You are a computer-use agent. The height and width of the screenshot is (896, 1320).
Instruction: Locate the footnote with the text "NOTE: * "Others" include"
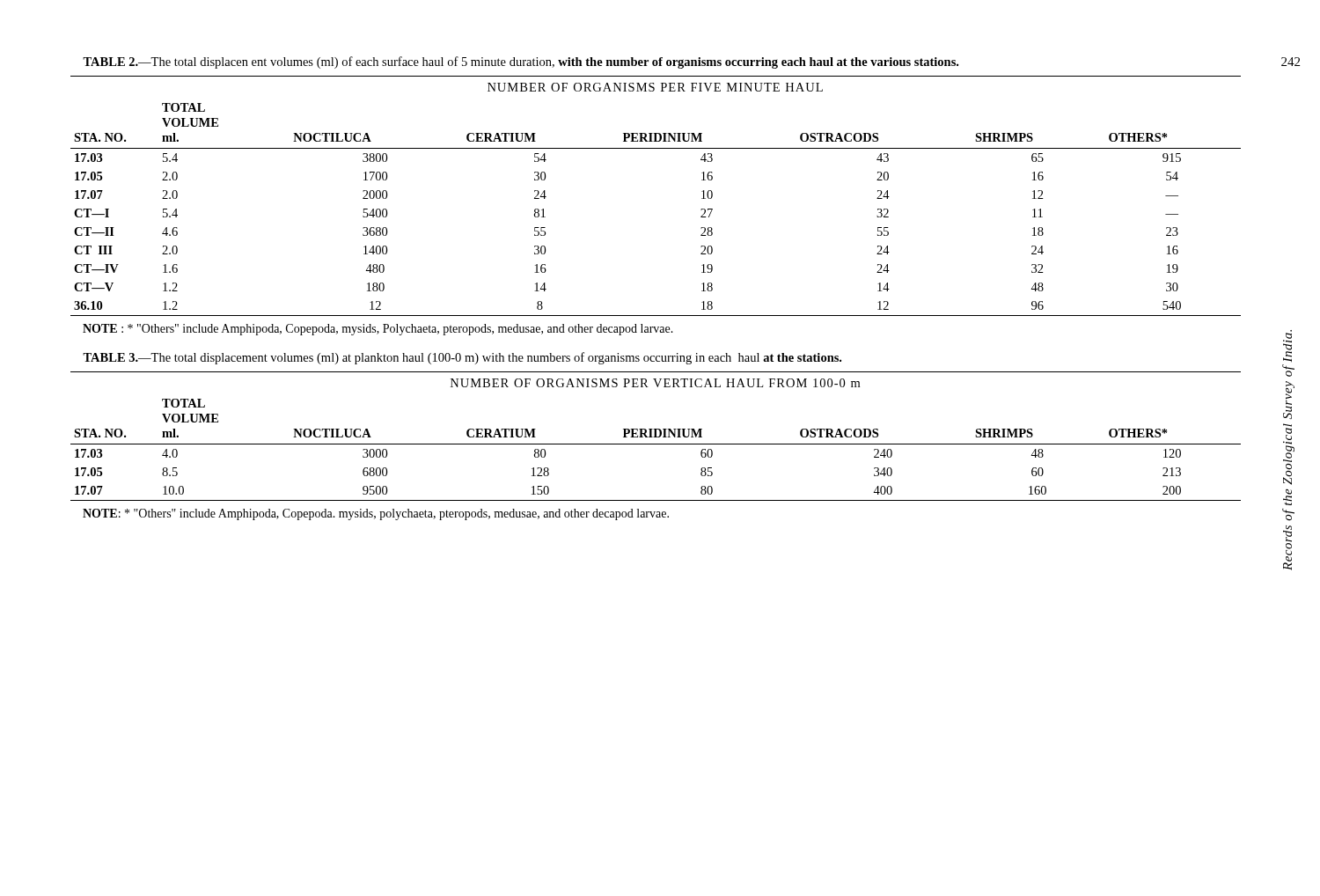coord(370,514)
